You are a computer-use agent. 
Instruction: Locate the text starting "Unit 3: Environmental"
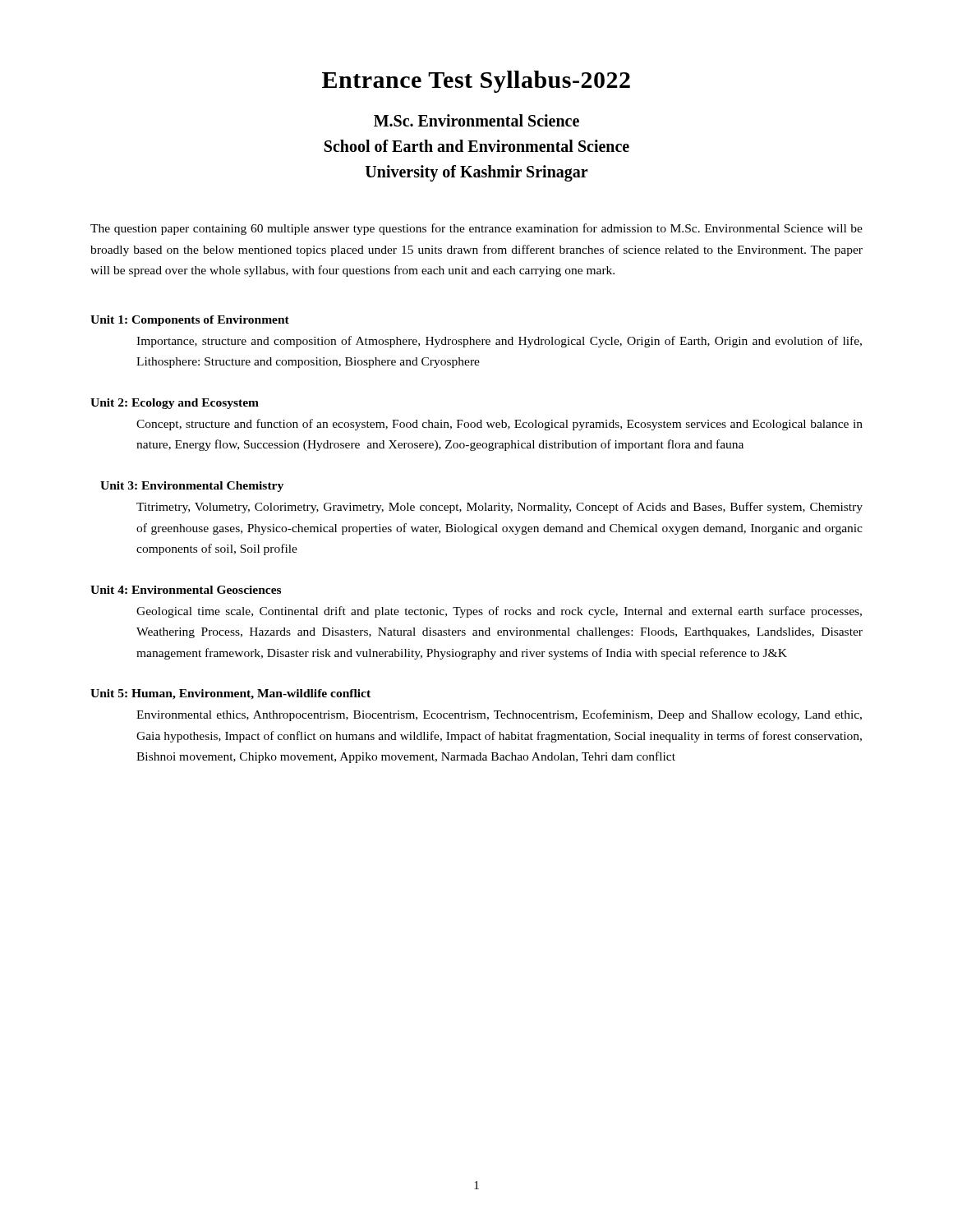pyautogui.click(x=192, y=485)
